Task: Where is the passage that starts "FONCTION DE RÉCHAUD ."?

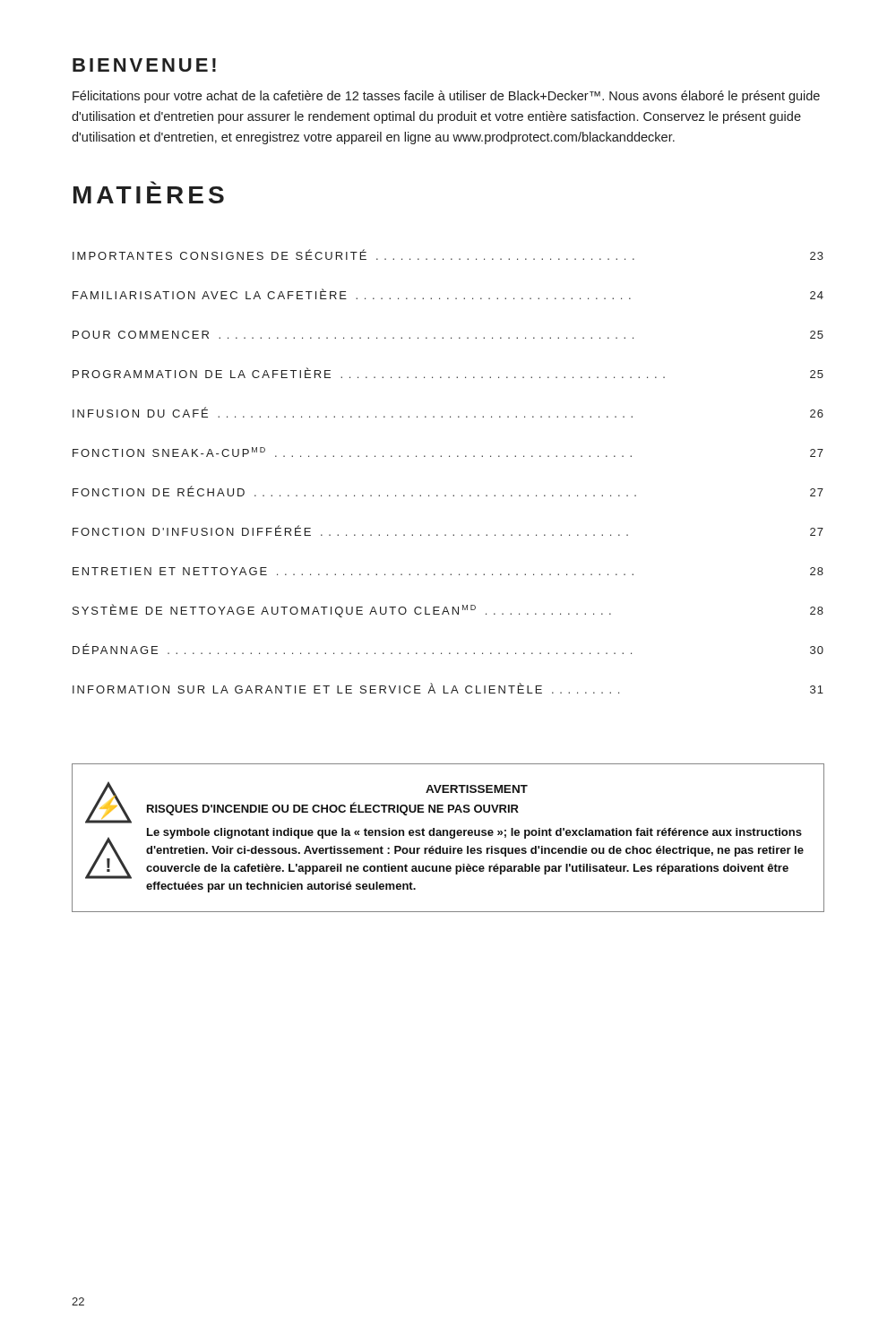Action: [x=448, y=492]
